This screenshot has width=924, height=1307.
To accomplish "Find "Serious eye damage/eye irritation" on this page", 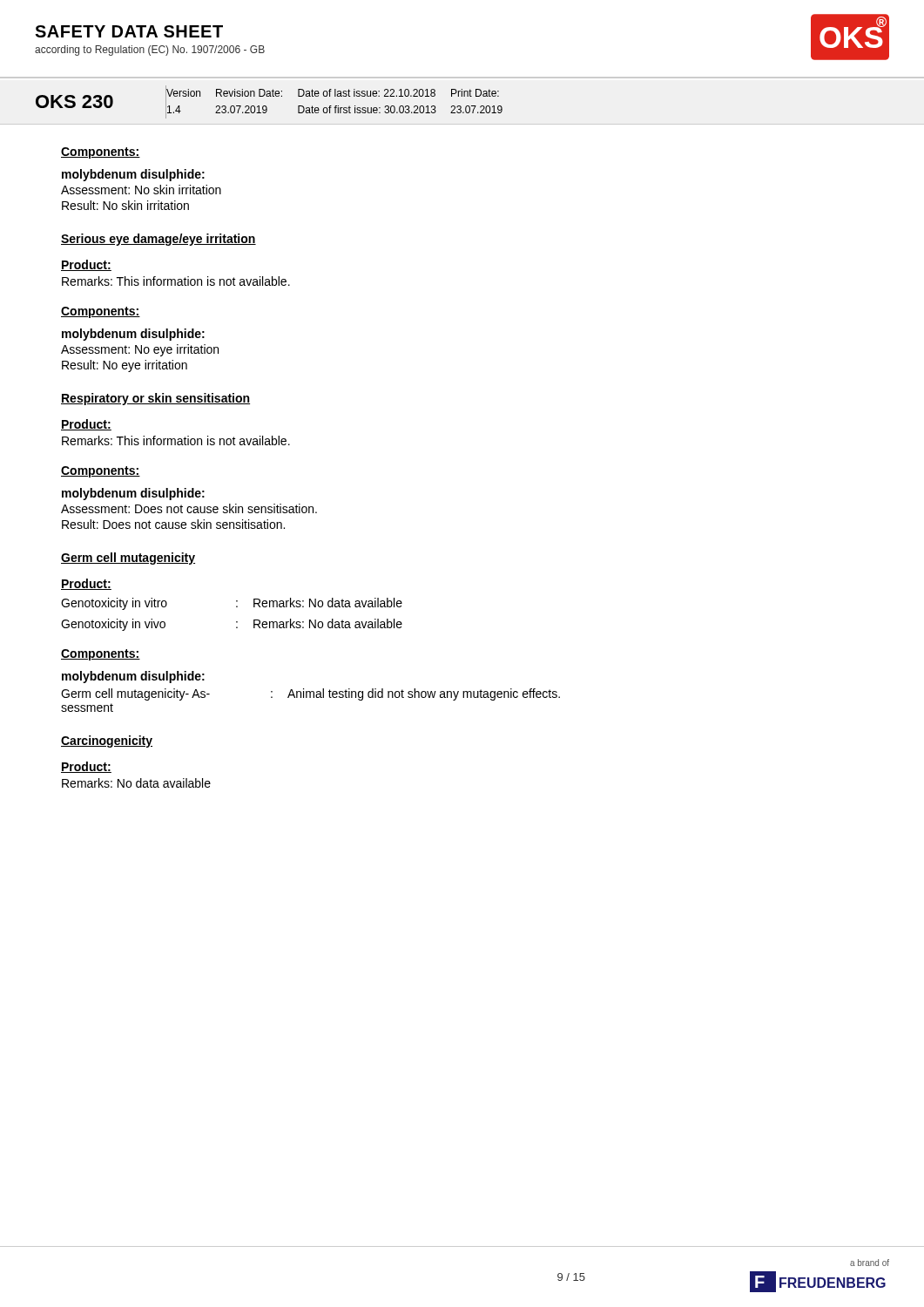I will (x=158, y=239).
